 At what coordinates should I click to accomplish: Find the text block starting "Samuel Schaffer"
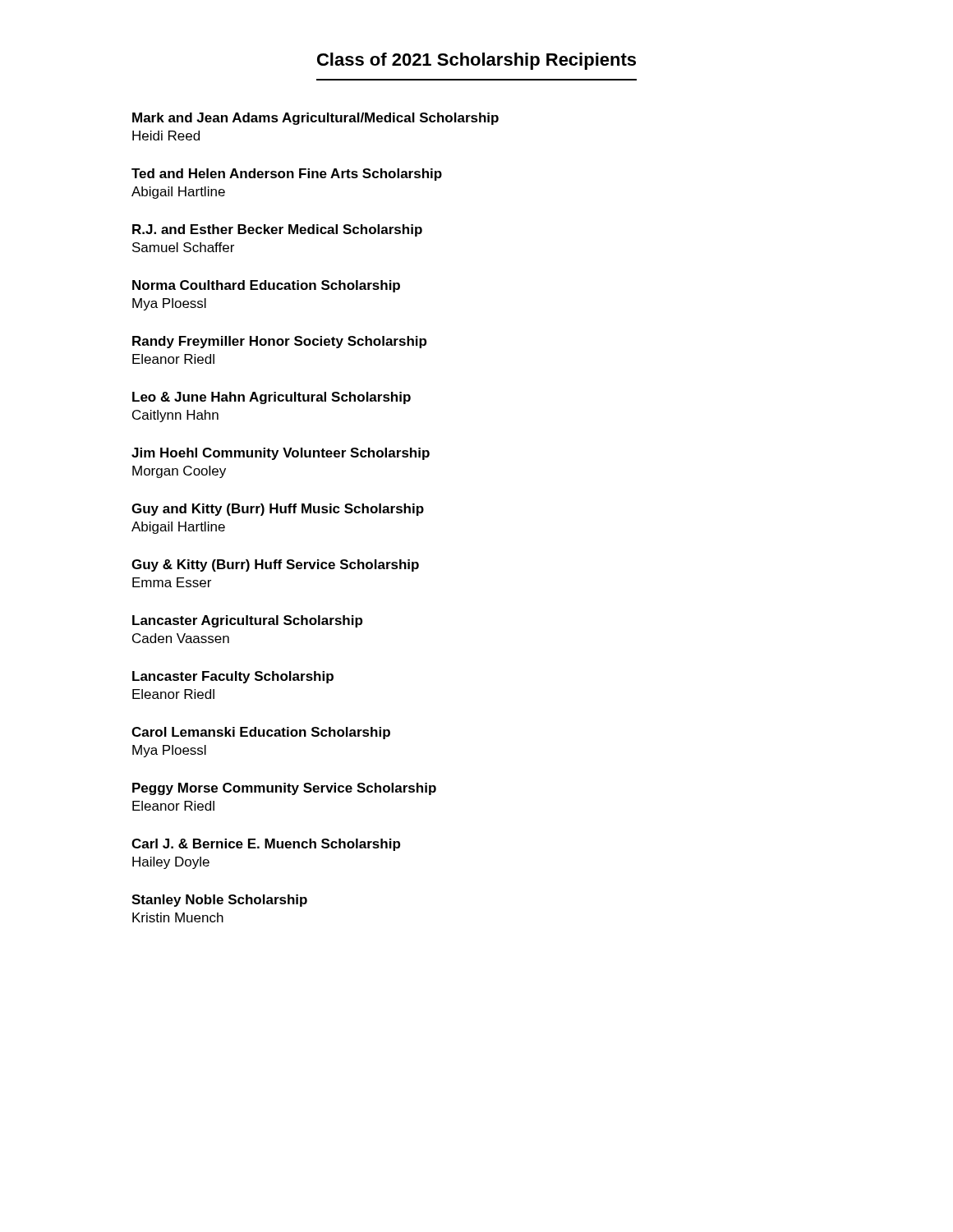183,248
